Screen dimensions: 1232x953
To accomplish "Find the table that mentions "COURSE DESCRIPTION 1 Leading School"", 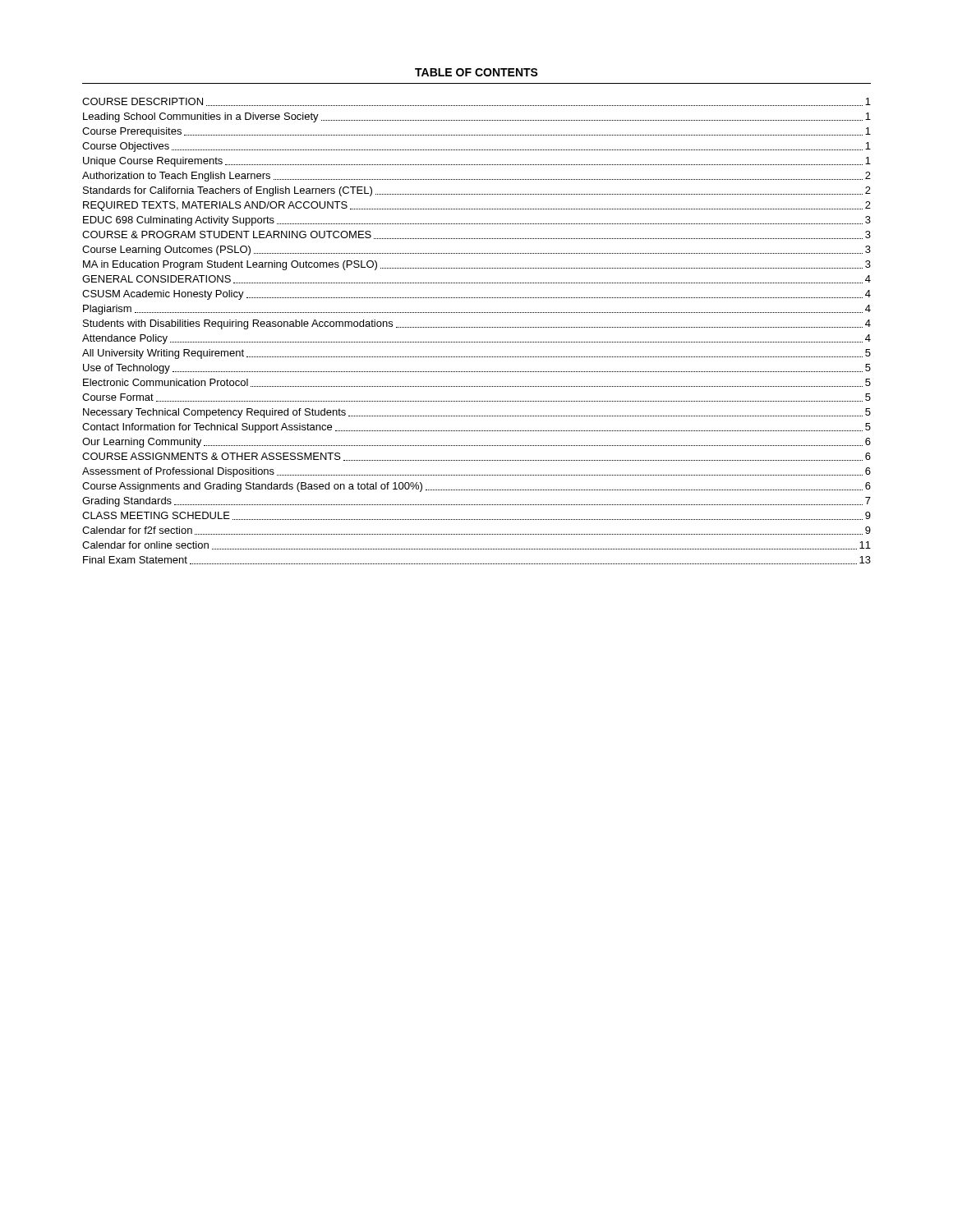I will (x=476, y=330).
